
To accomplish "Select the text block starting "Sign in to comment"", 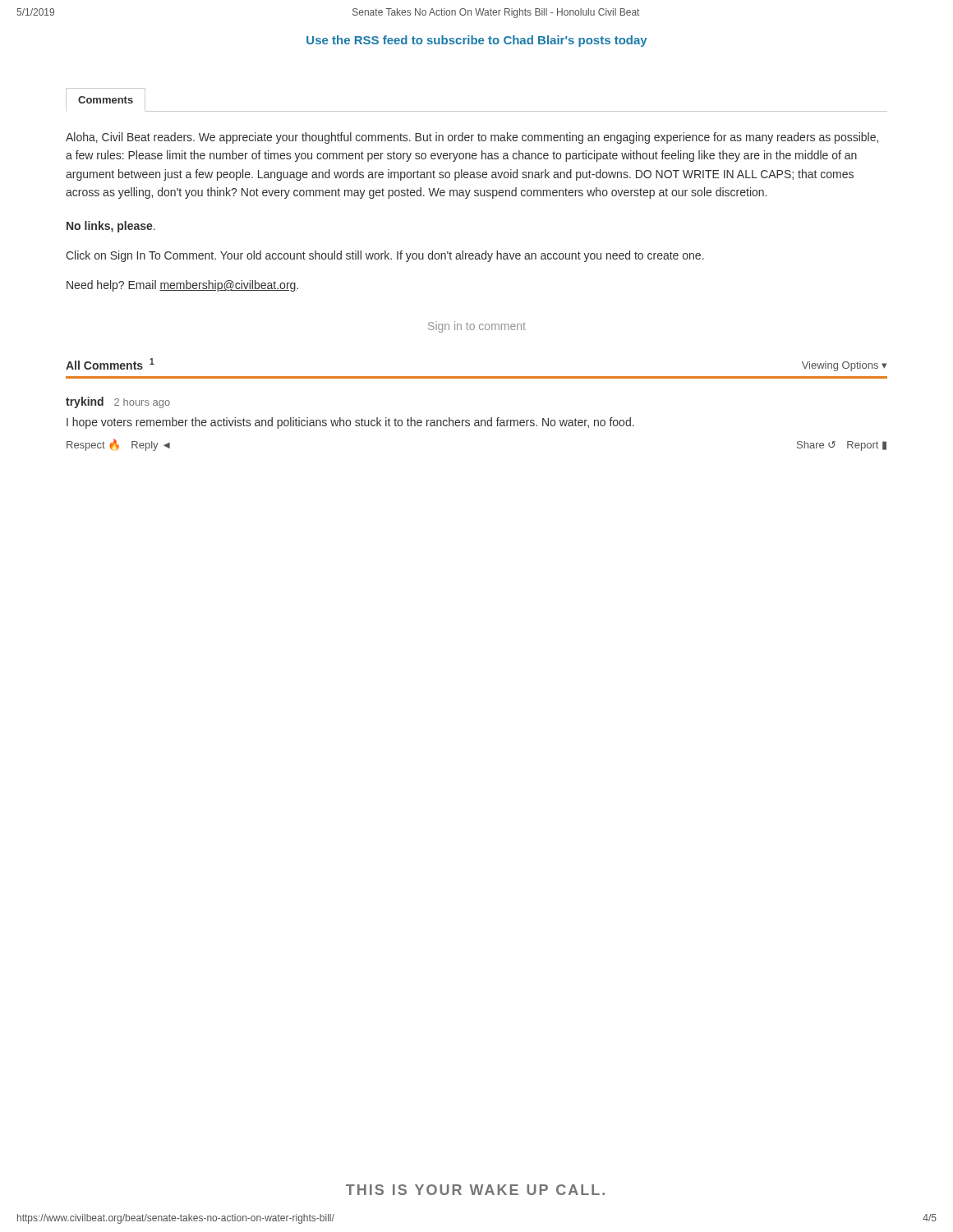I will 476,326.
